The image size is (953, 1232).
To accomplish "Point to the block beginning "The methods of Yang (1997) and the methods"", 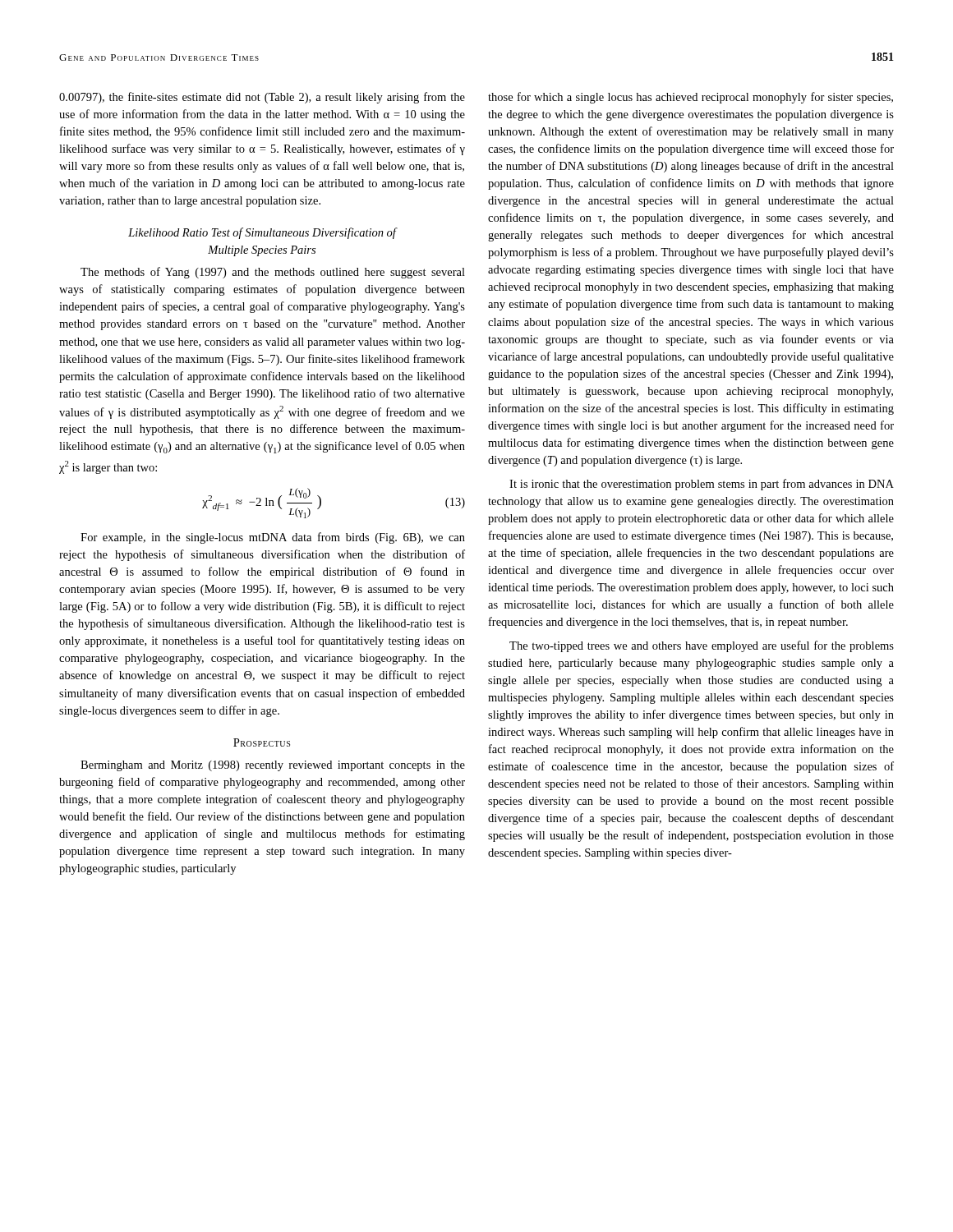I will tap(262, 370).
